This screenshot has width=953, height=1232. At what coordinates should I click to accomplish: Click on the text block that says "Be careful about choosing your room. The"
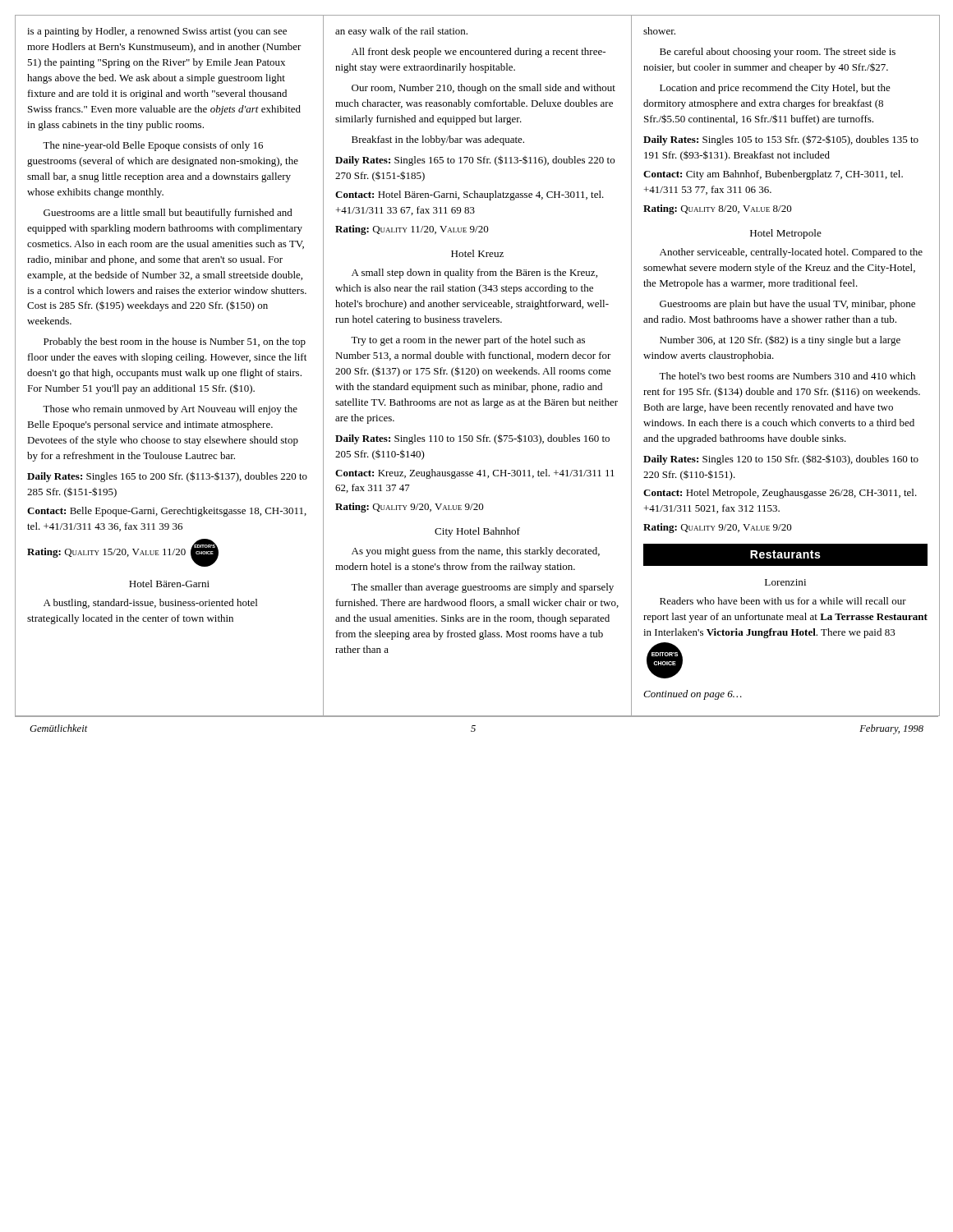click(785, 60)
